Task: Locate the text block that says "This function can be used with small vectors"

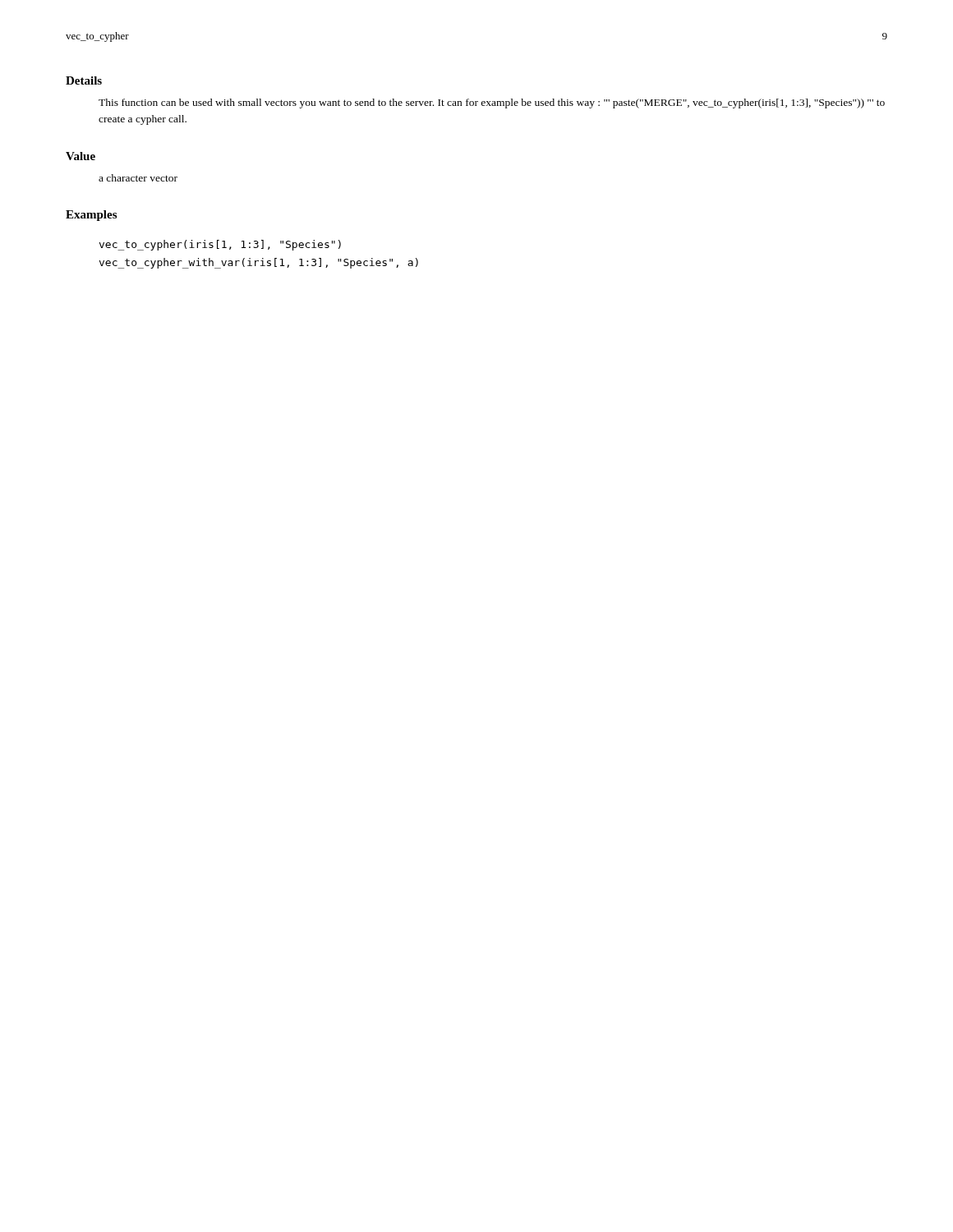Action: pyautogui.click(x=492, y=111)
